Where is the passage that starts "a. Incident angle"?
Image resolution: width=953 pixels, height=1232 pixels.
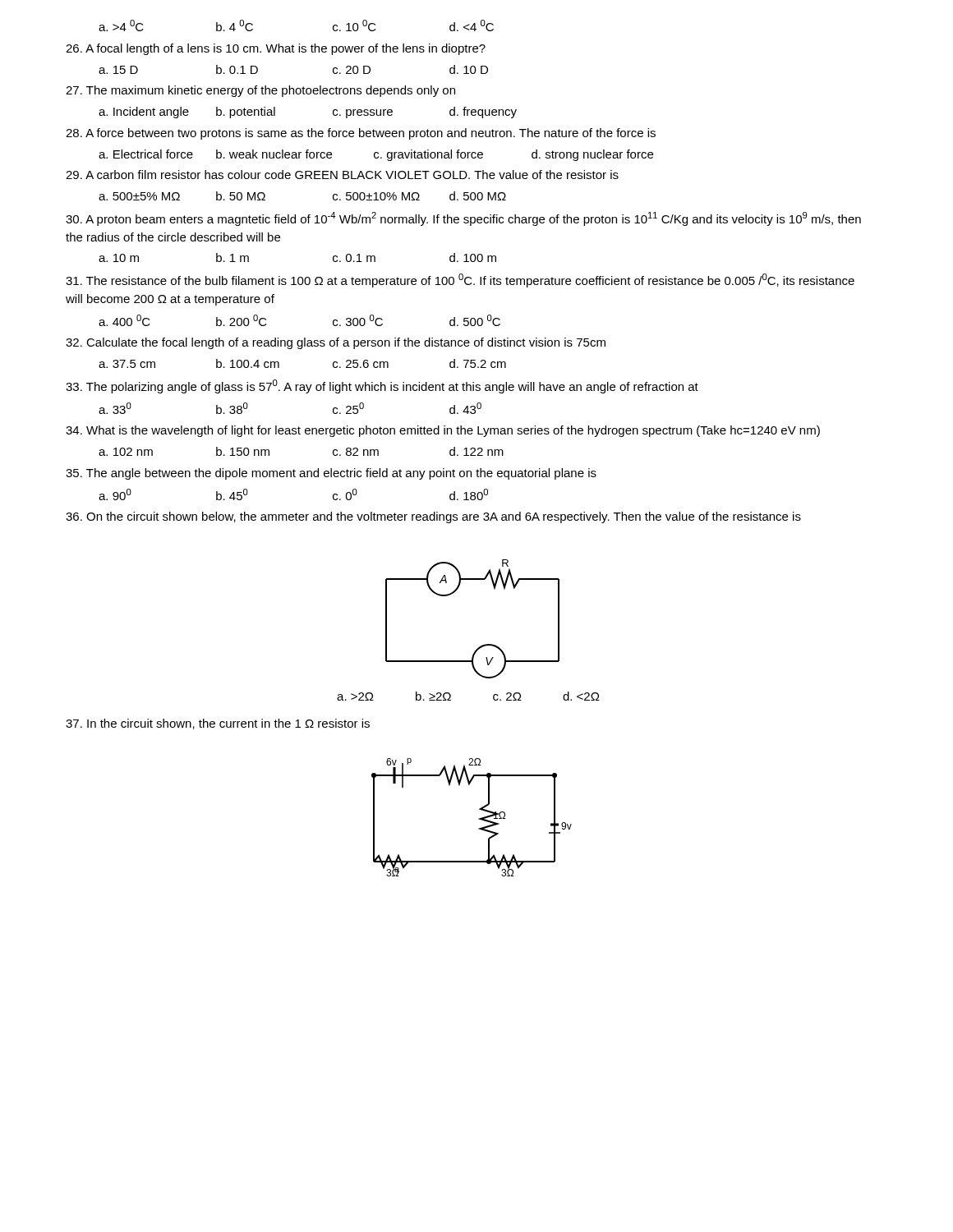point(323,112)
